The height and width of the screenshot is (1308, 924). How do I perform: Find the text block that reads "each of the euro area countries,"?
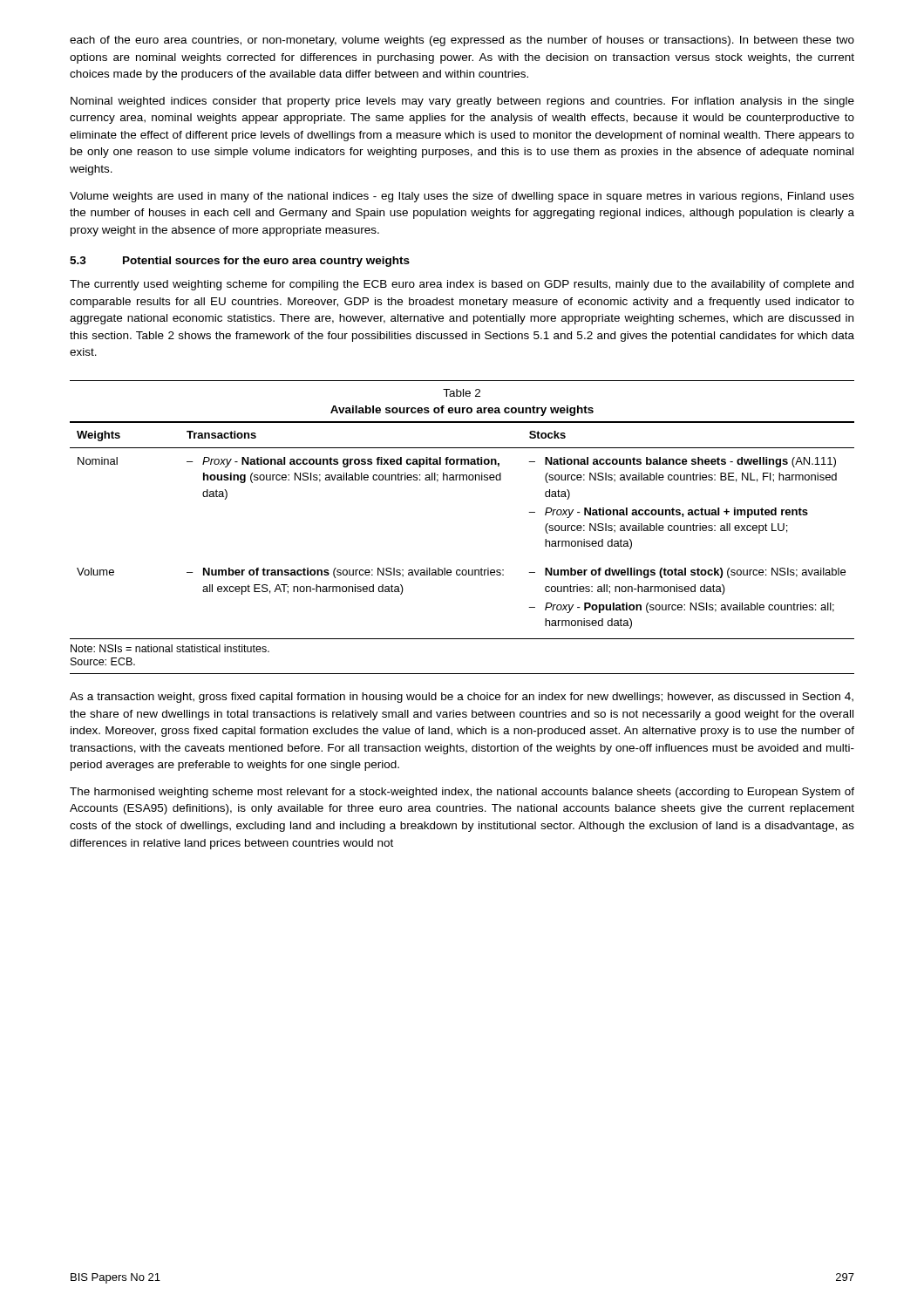tap(462, 57)
